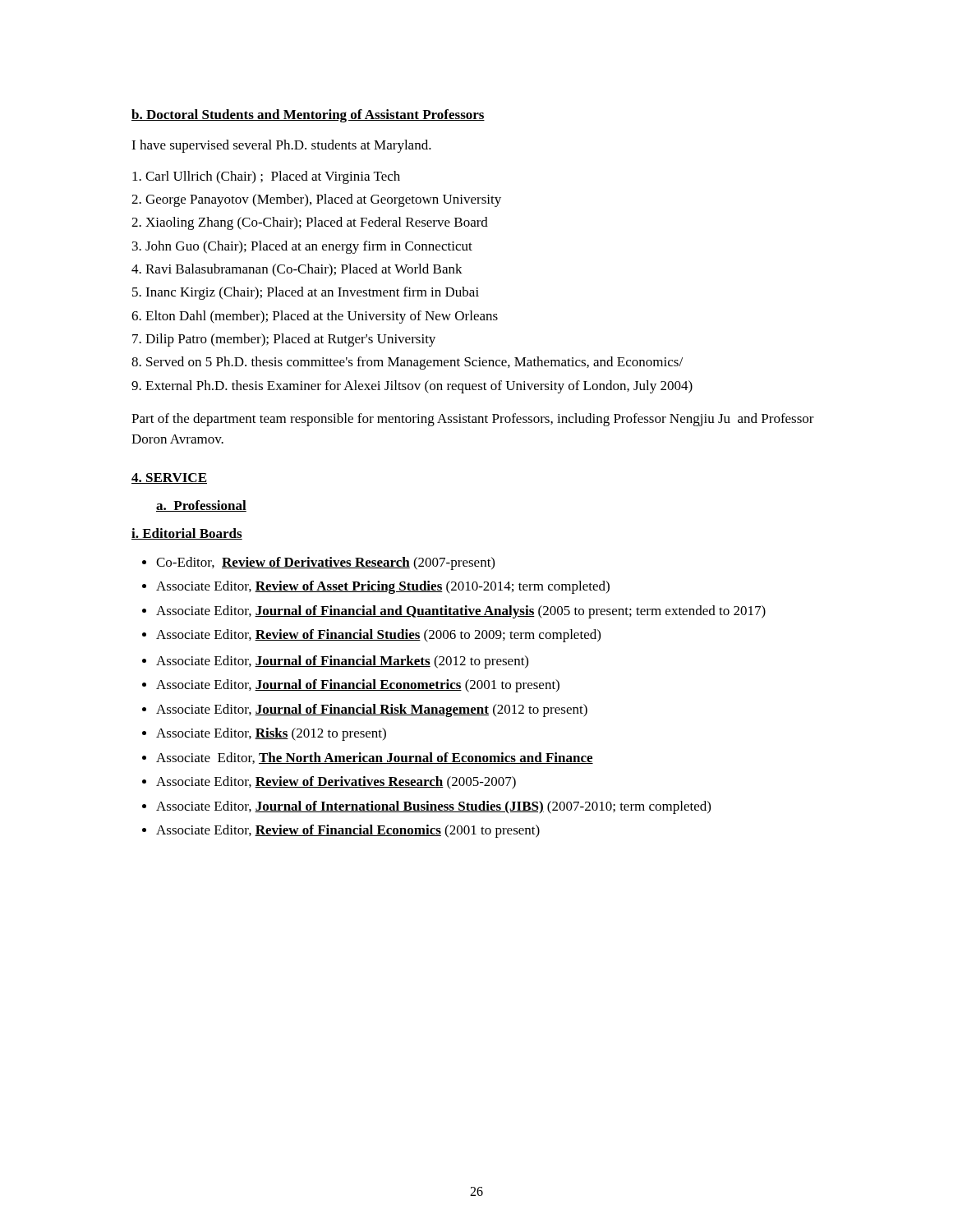Point to the passage starting "4. Ravi Balasubramanan (Co-Chair);"
This screenshot has width=953, height=1232.
[x=297, y=269]
